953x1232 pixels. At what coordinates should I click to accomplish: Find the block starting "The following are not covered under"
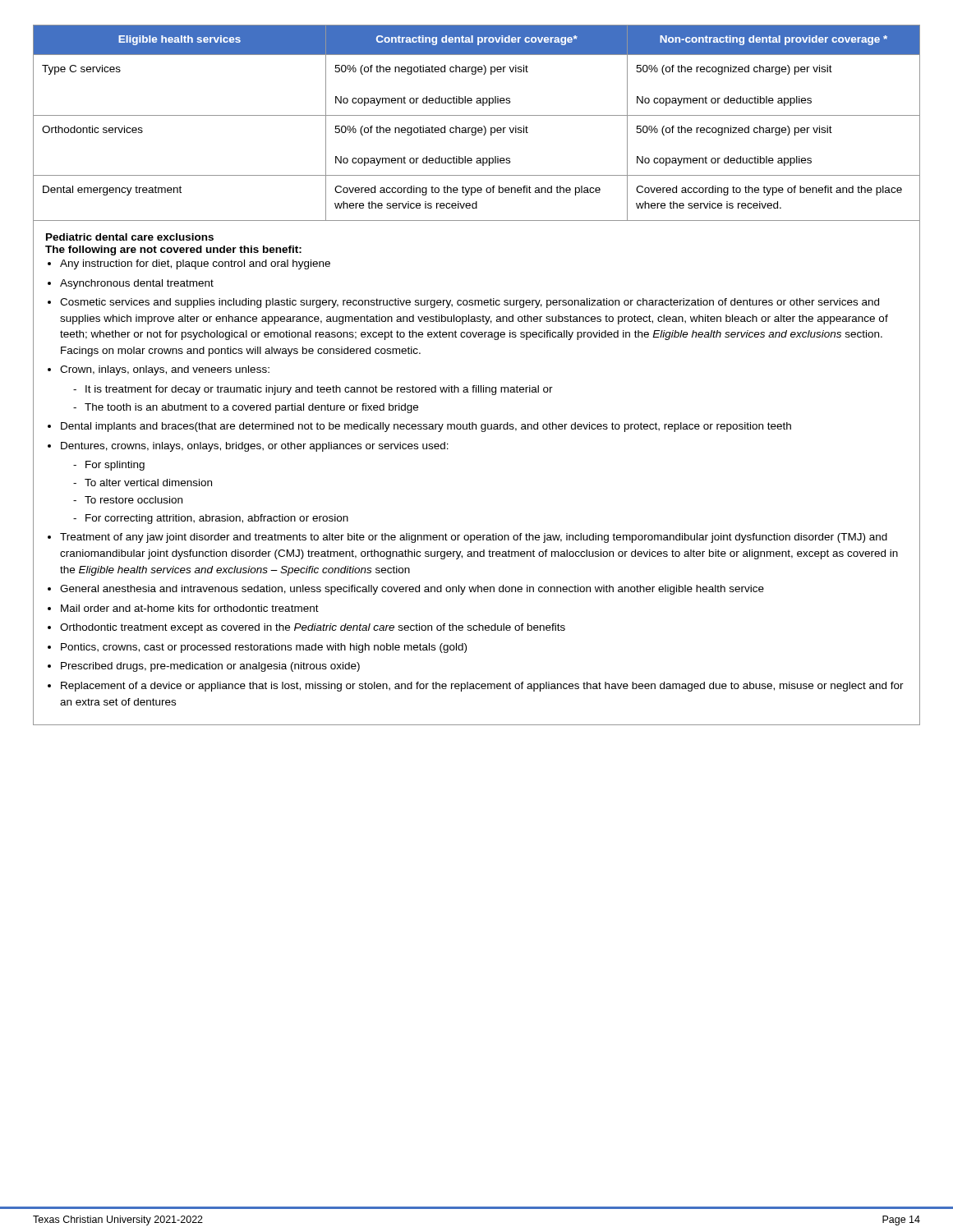tap(174, 249)
